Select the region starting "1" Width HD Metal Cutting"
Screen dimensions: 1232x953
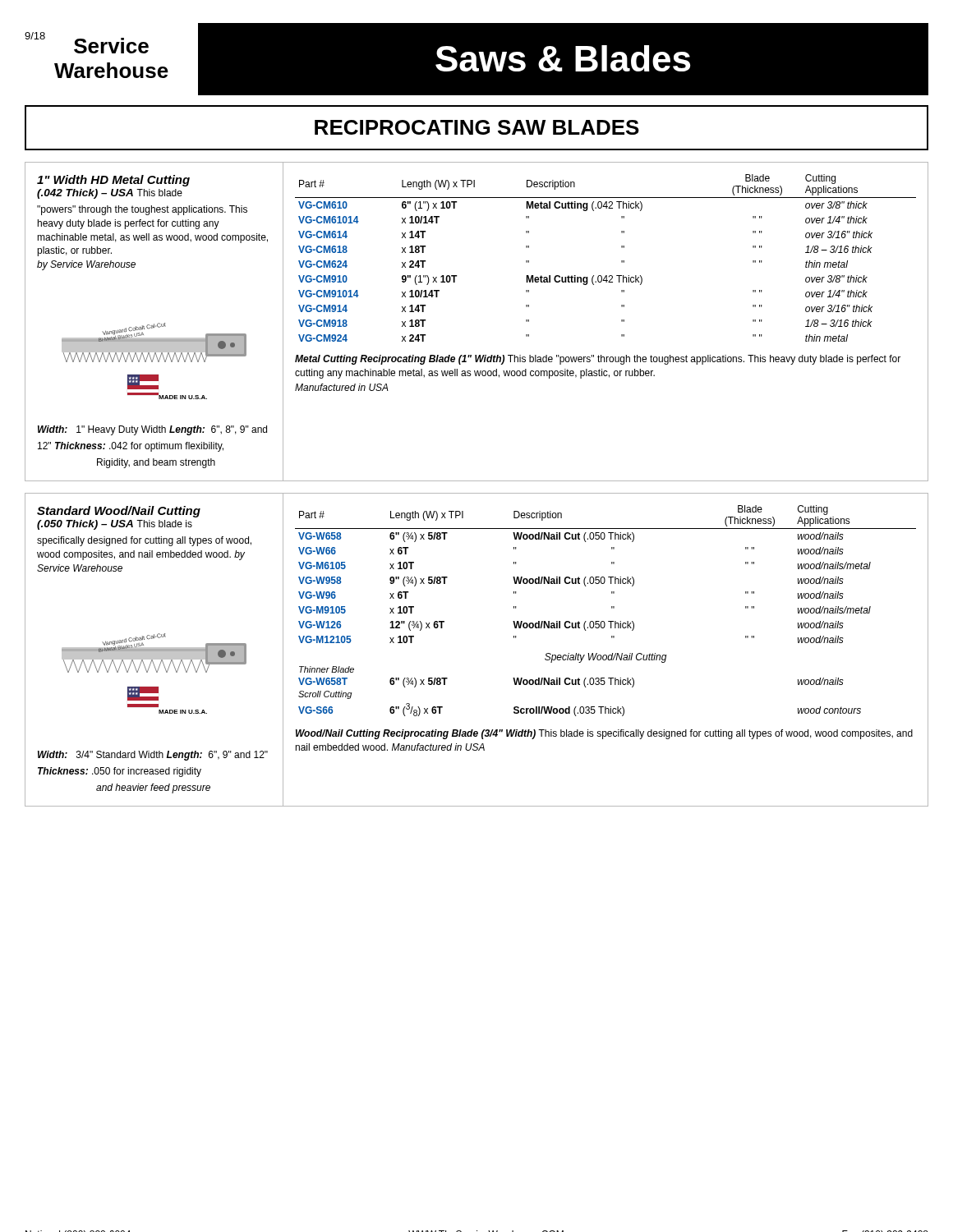(x=113, y=179)
